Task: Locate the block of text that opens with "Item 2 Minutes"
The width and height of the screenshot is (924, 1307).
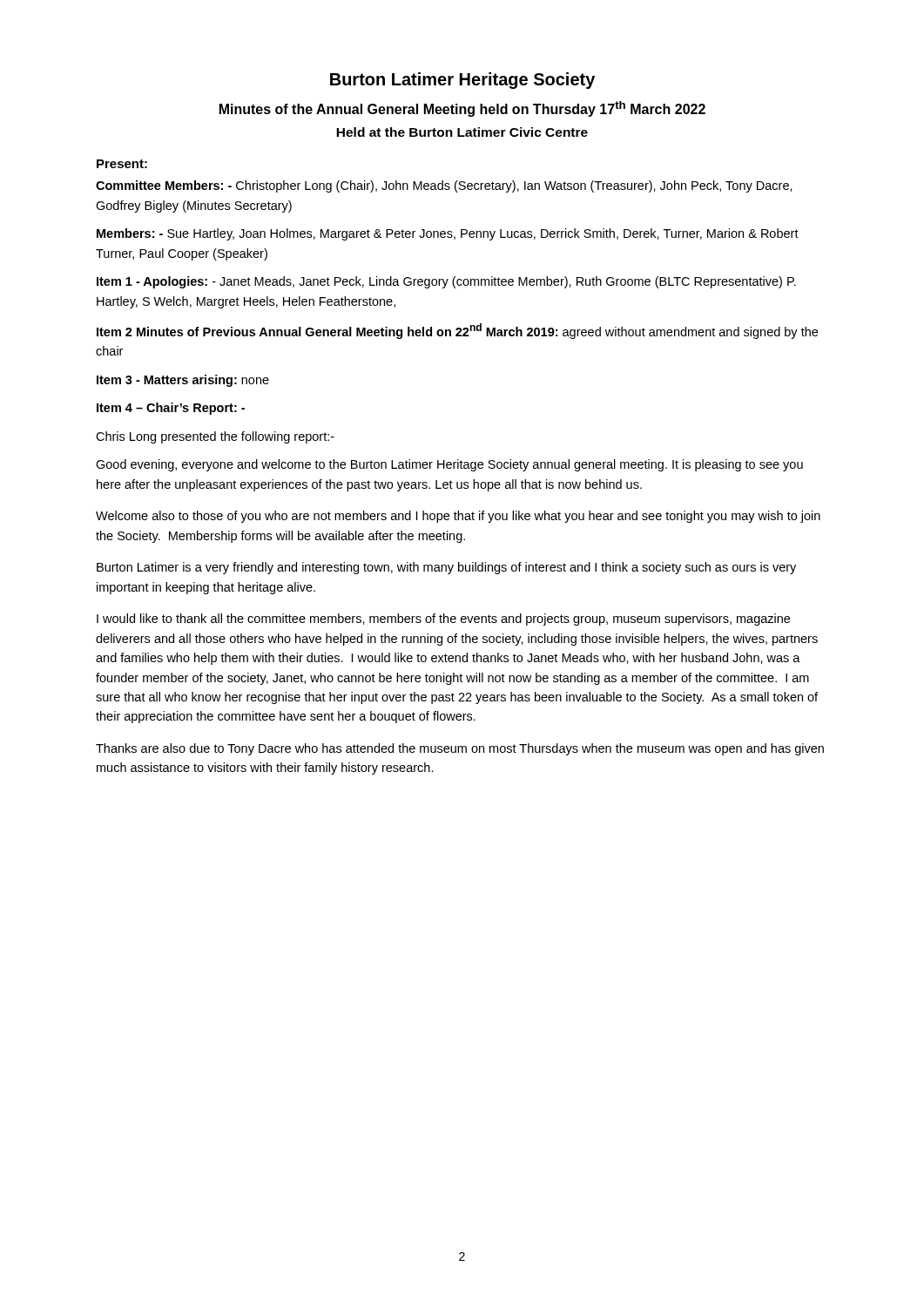Action: (x=457, y=340)
